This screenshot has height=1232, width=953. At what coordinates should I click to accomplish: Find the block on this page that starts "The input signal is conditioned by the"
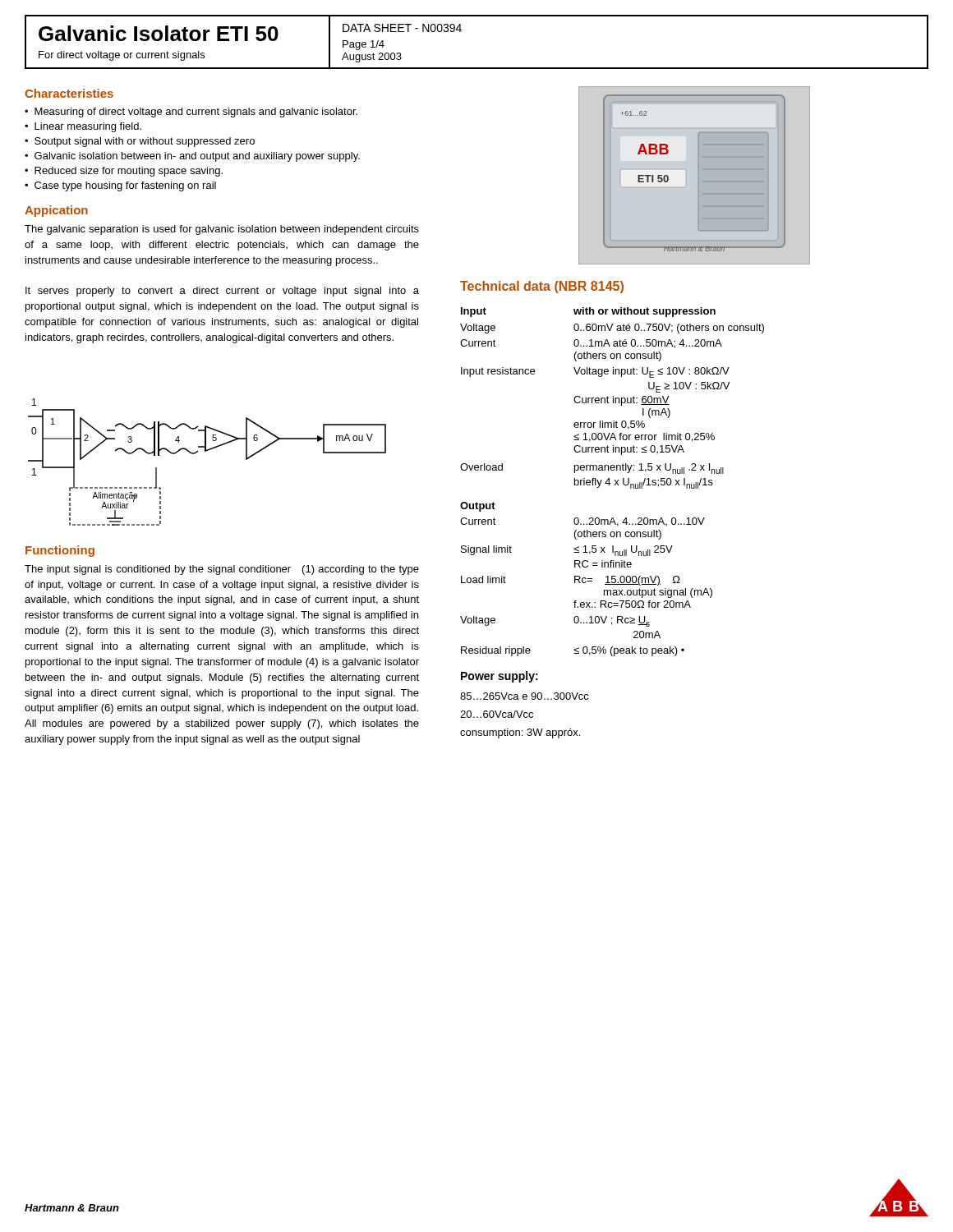coord(222,654)
